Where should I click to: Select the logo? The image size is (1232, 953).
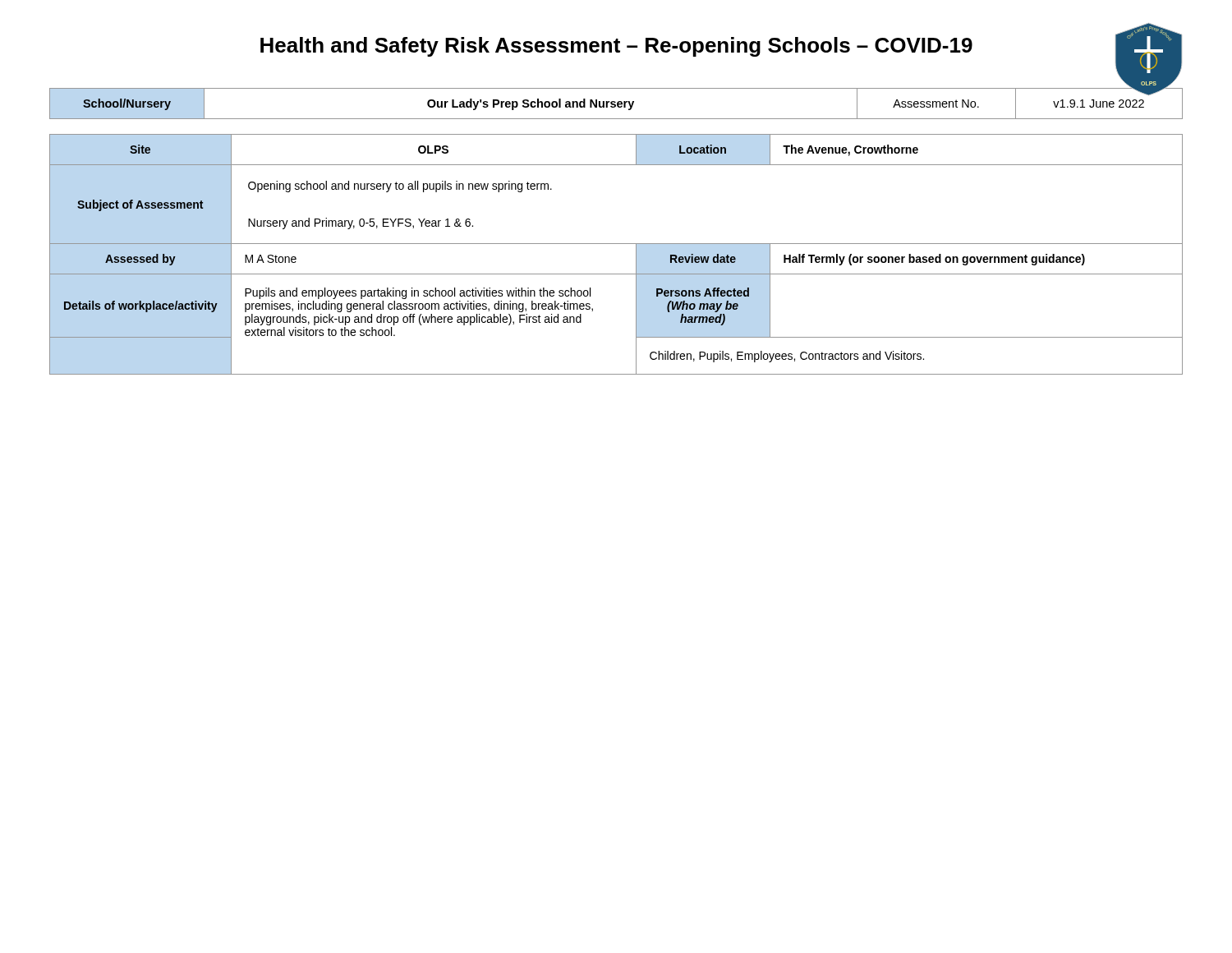pyautogui.click(x=1149, y=59)
